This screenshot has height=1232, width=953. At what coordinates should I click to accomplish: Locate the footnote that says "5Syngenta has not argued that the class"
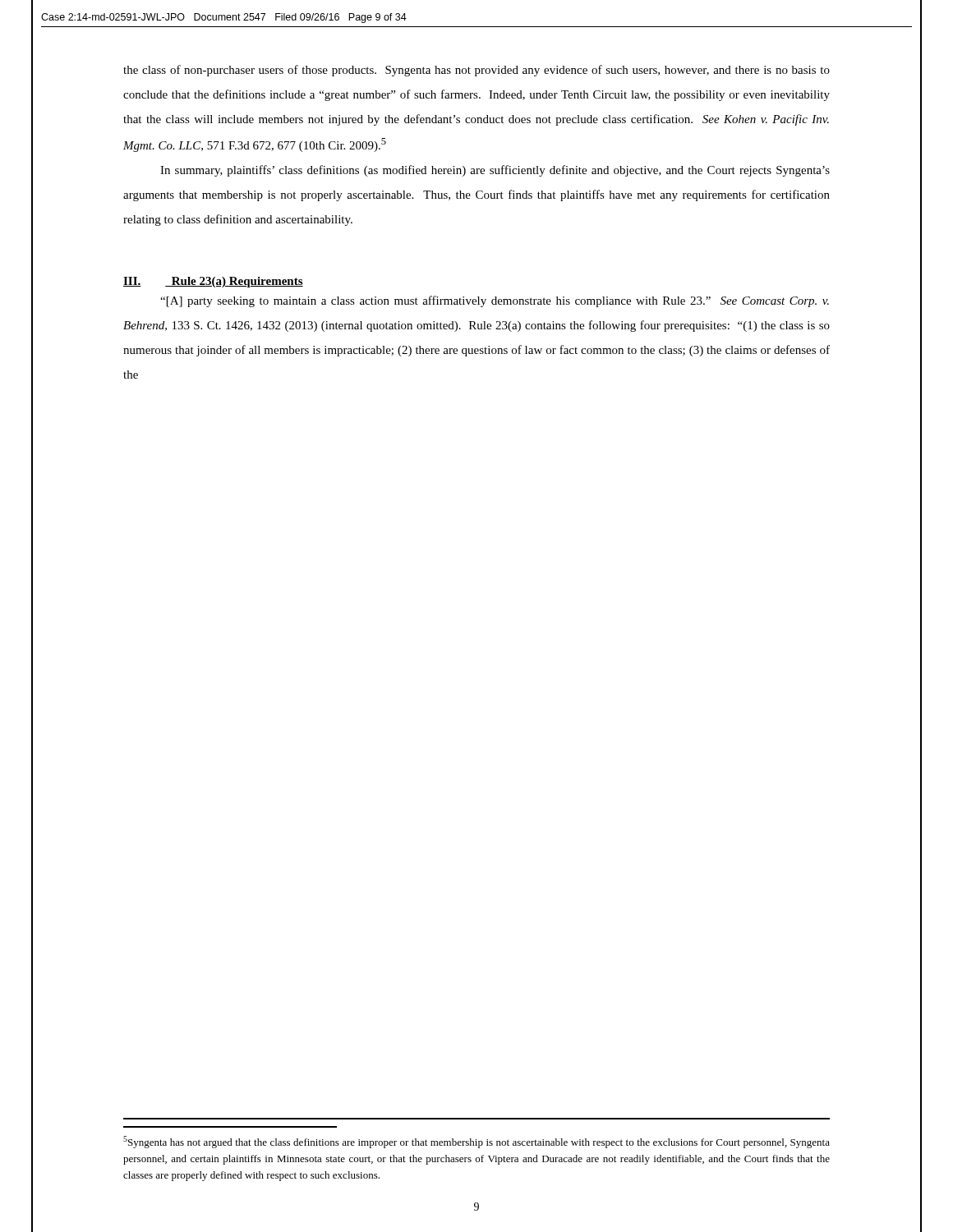coord(476,1158)
